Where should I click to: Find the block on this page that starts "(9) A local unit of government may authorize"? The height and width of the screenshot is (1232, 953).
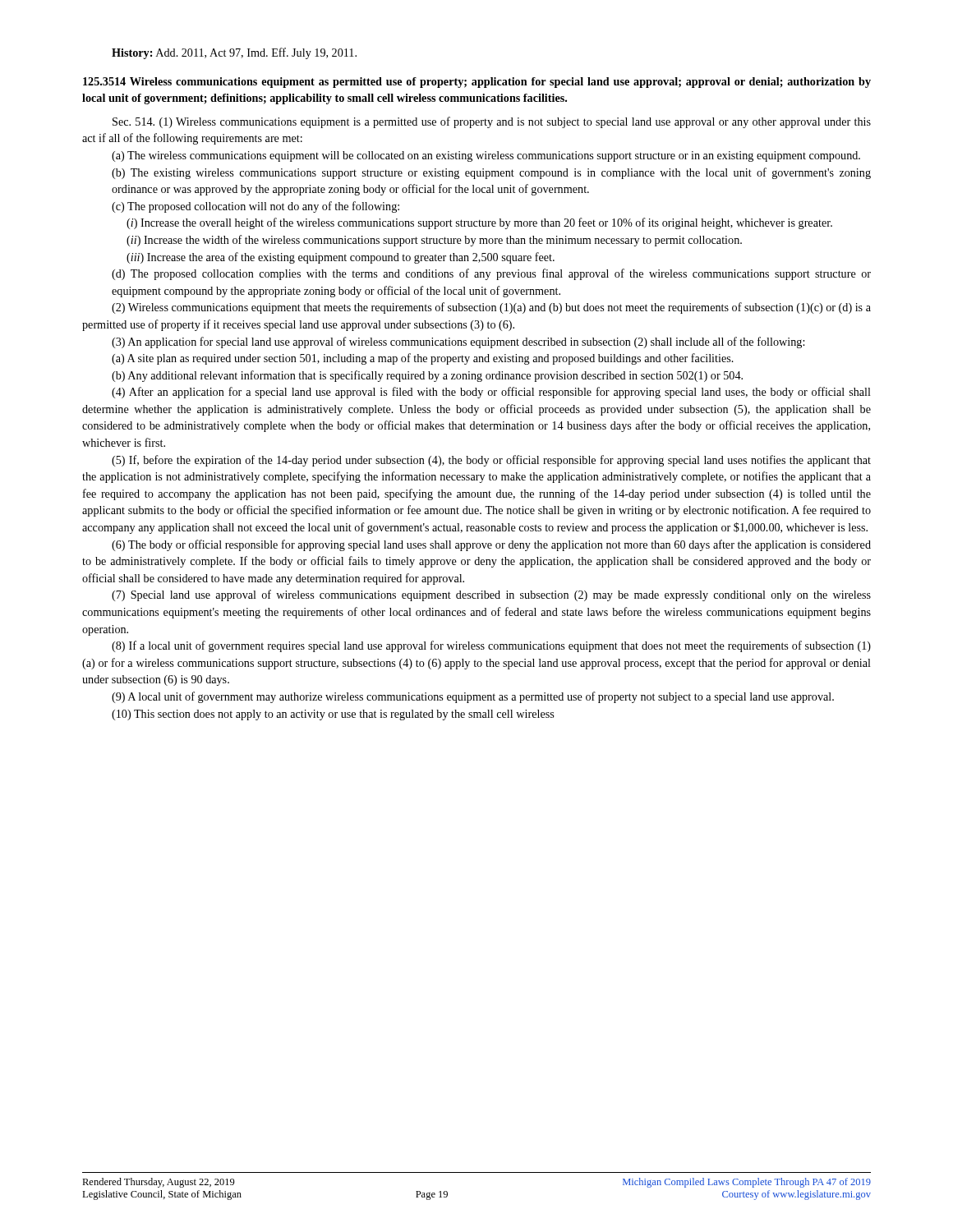coord(476,697)
